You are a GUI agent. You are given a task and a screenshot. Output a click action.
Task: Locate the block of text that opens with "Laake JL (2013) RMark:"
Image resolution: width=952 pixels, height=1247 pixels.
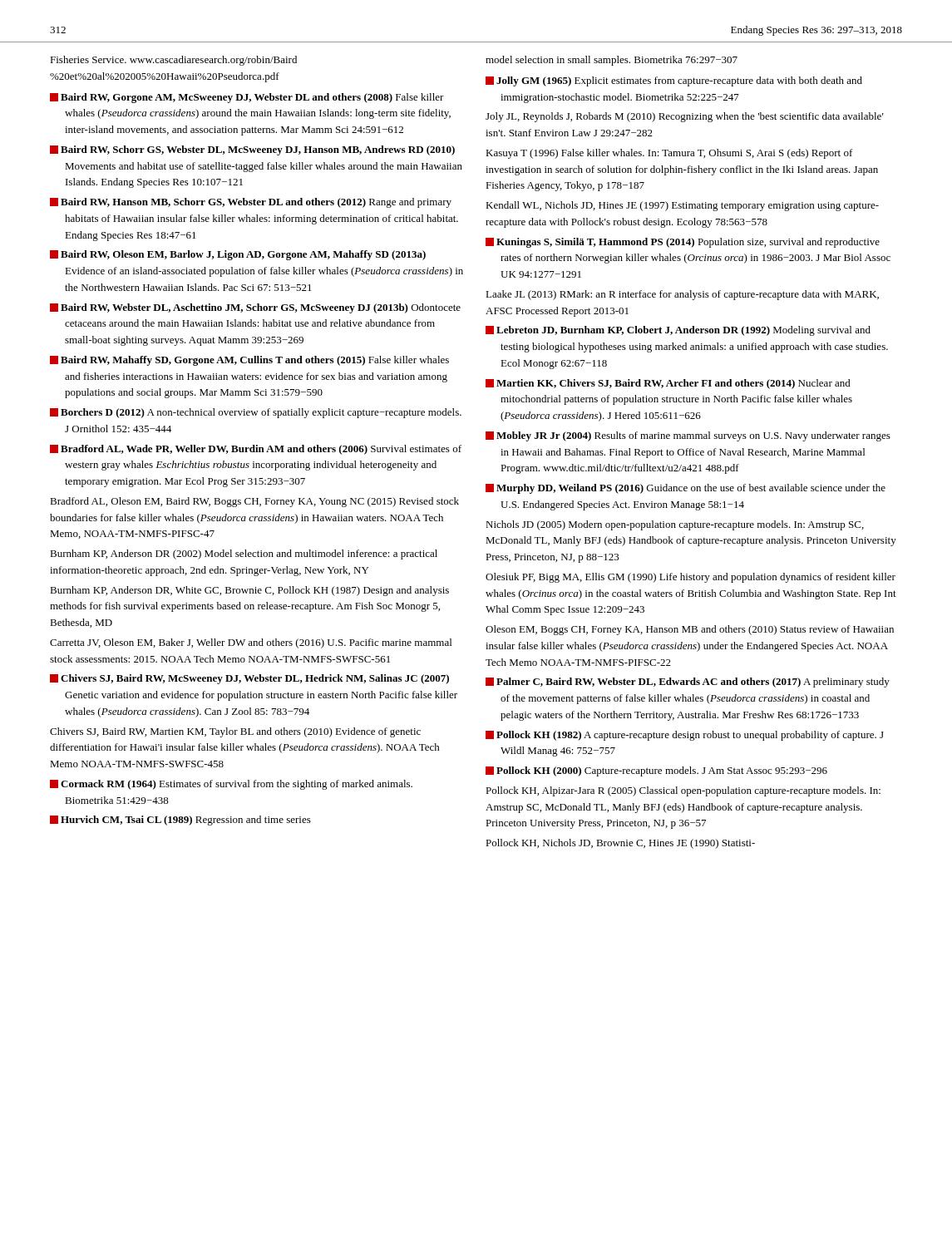(683, 302)
